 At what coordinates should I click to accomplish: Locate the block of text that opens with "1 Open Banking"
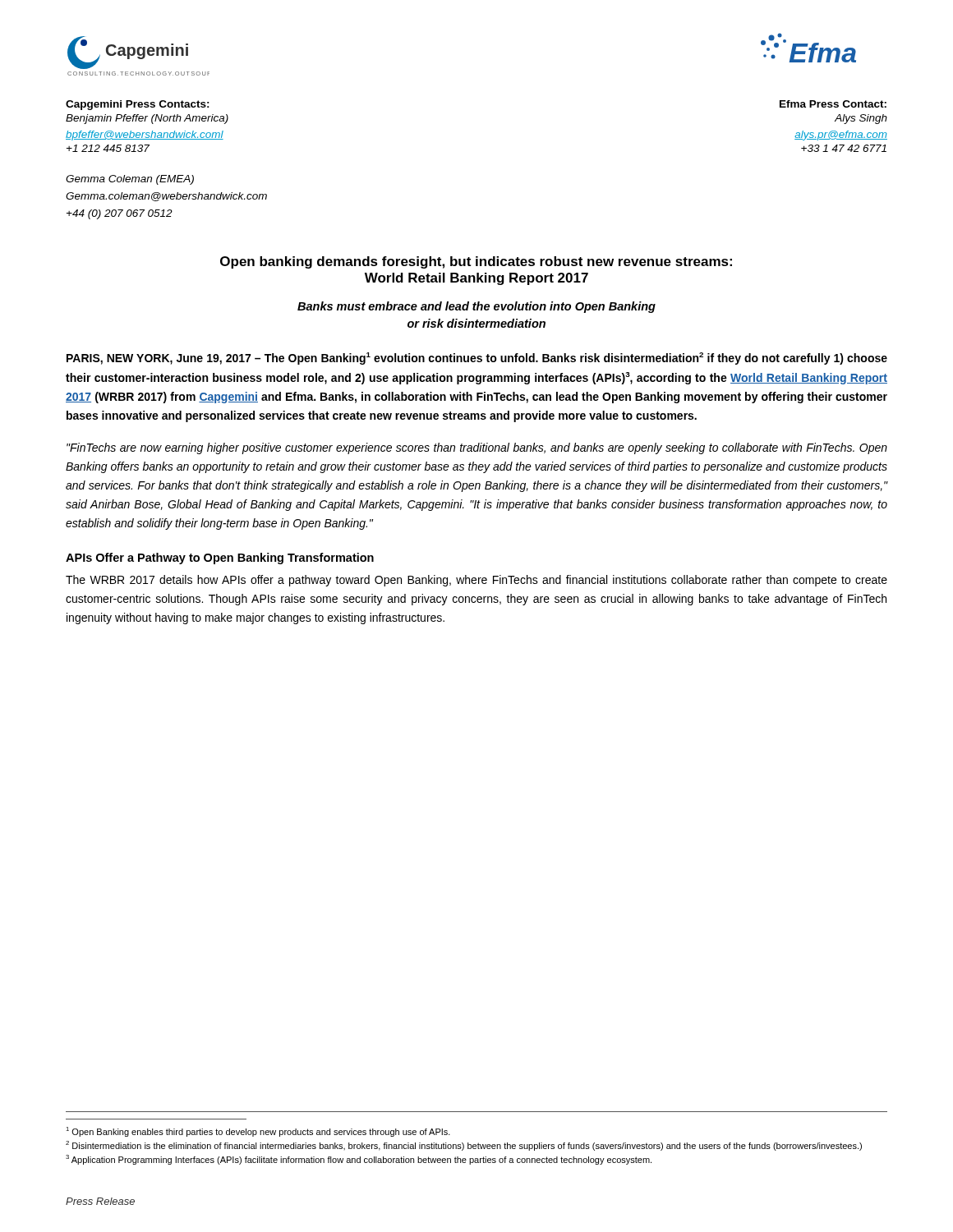point(258,1130)
